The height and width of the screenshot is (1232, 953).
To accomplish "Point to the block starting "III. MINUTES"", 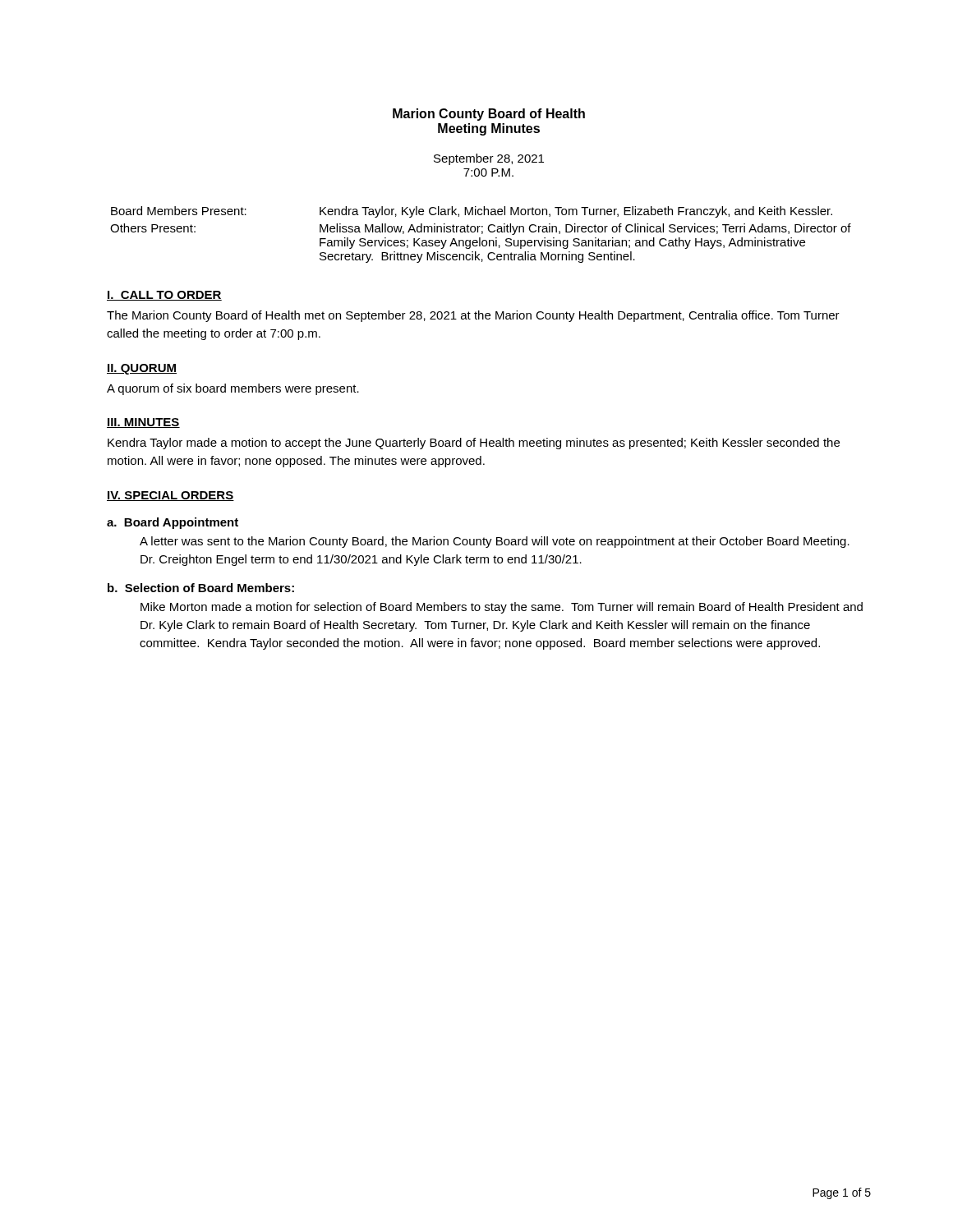I will coord(143,422).
